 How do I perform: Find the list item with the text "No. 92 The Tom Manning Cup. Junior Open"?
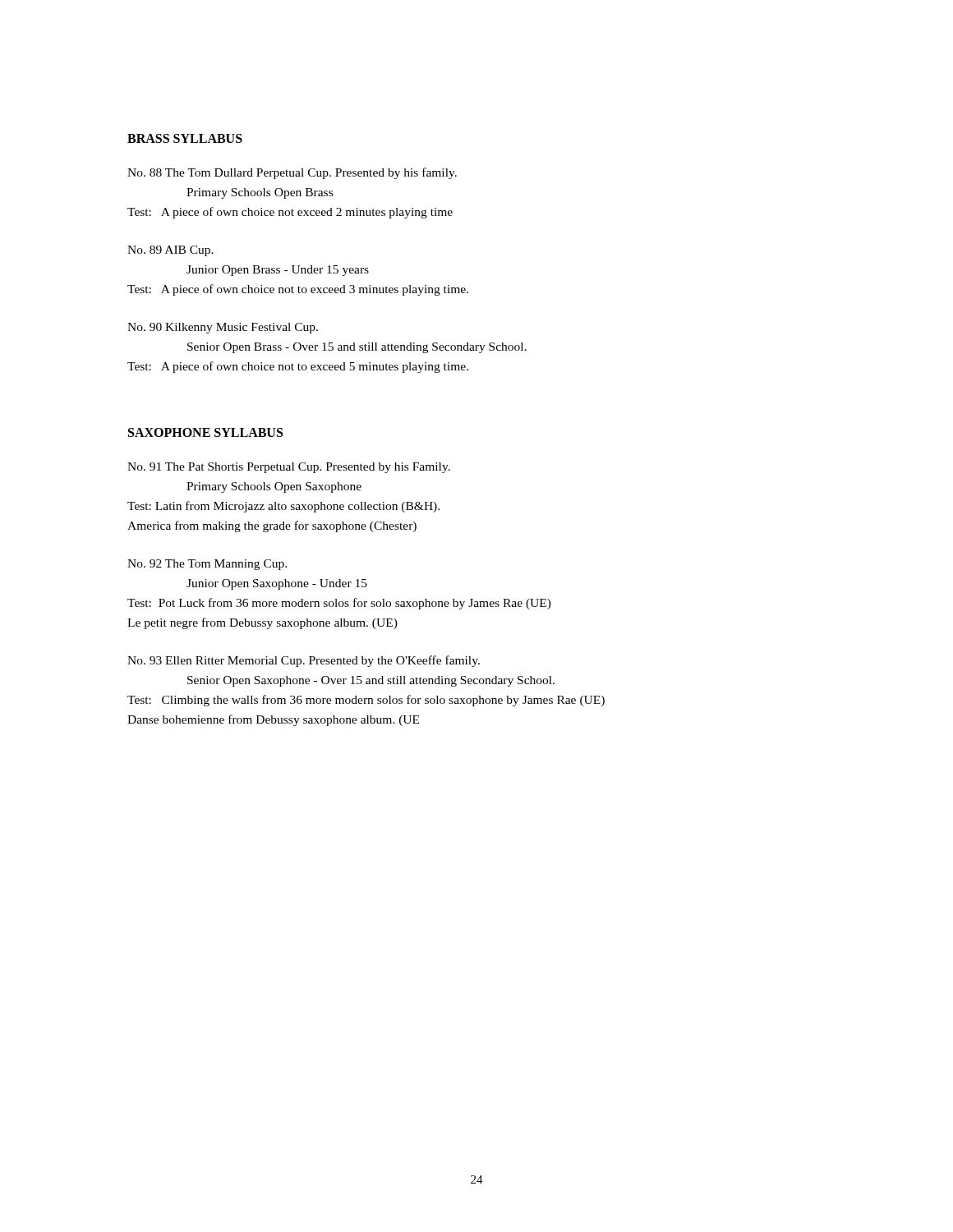point(476,593)
